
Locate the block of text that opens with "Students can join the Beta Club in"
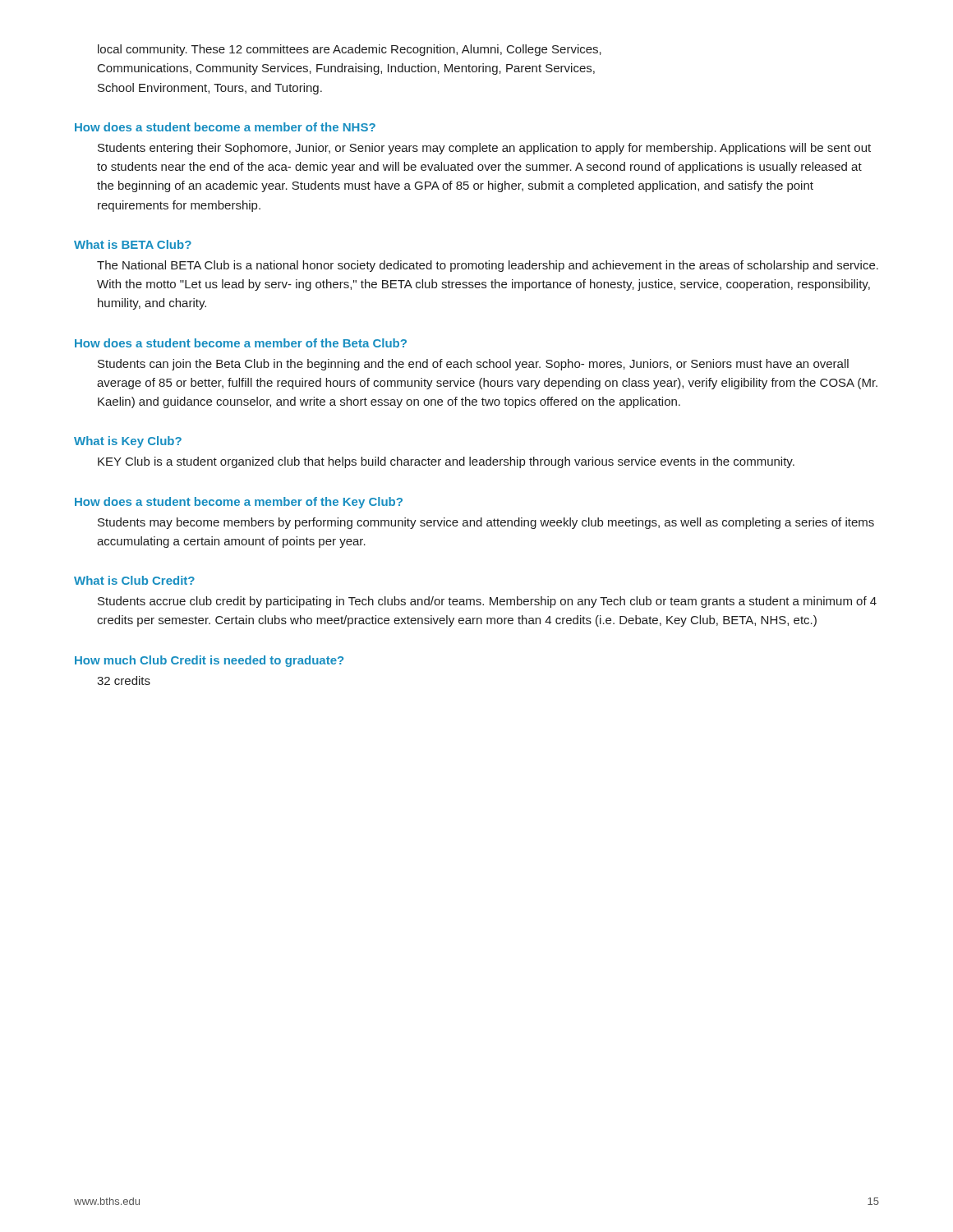click(488, 382)
